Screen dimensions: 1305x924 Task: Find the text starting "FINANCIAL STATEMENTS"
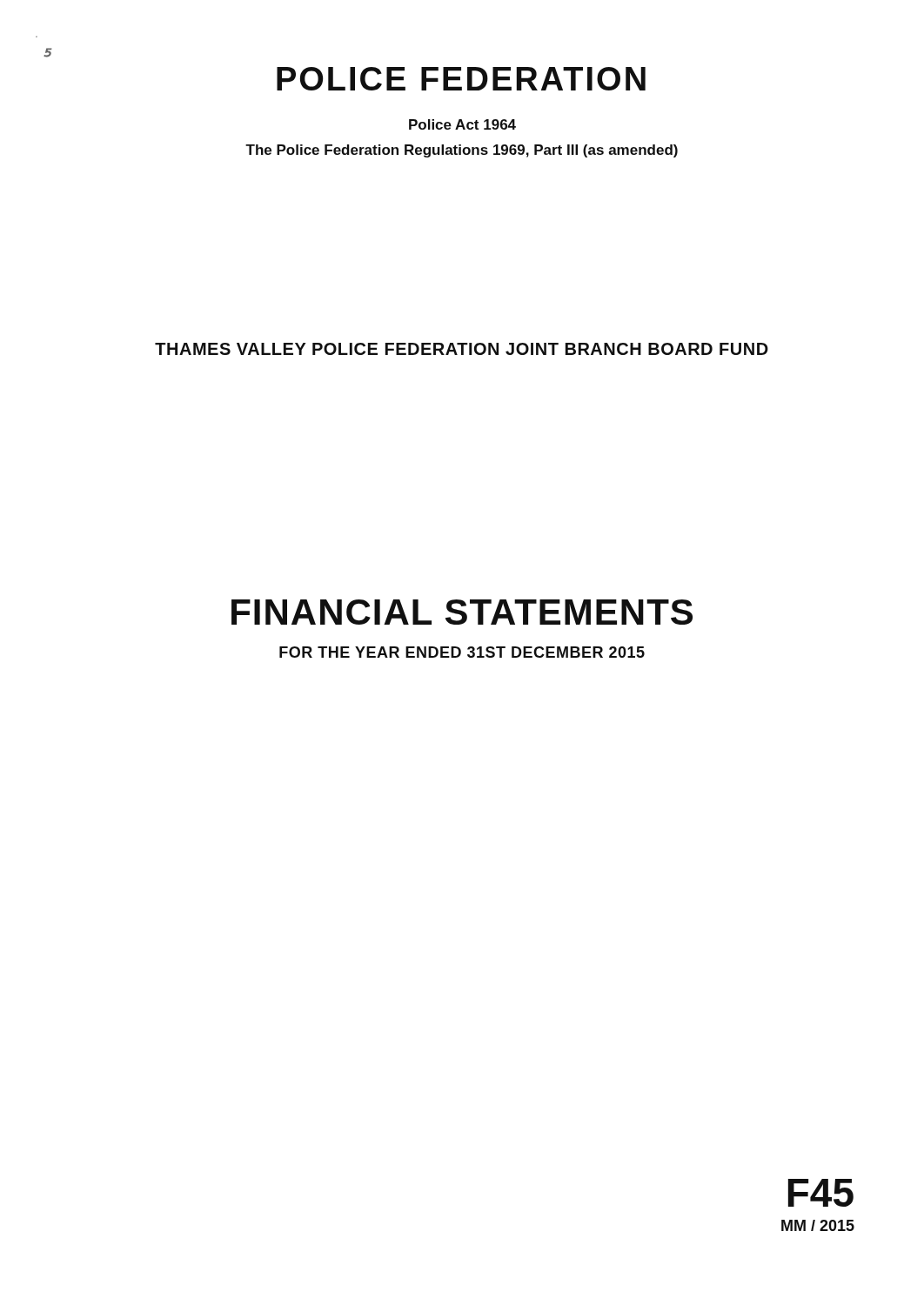[x=462, y=612]
